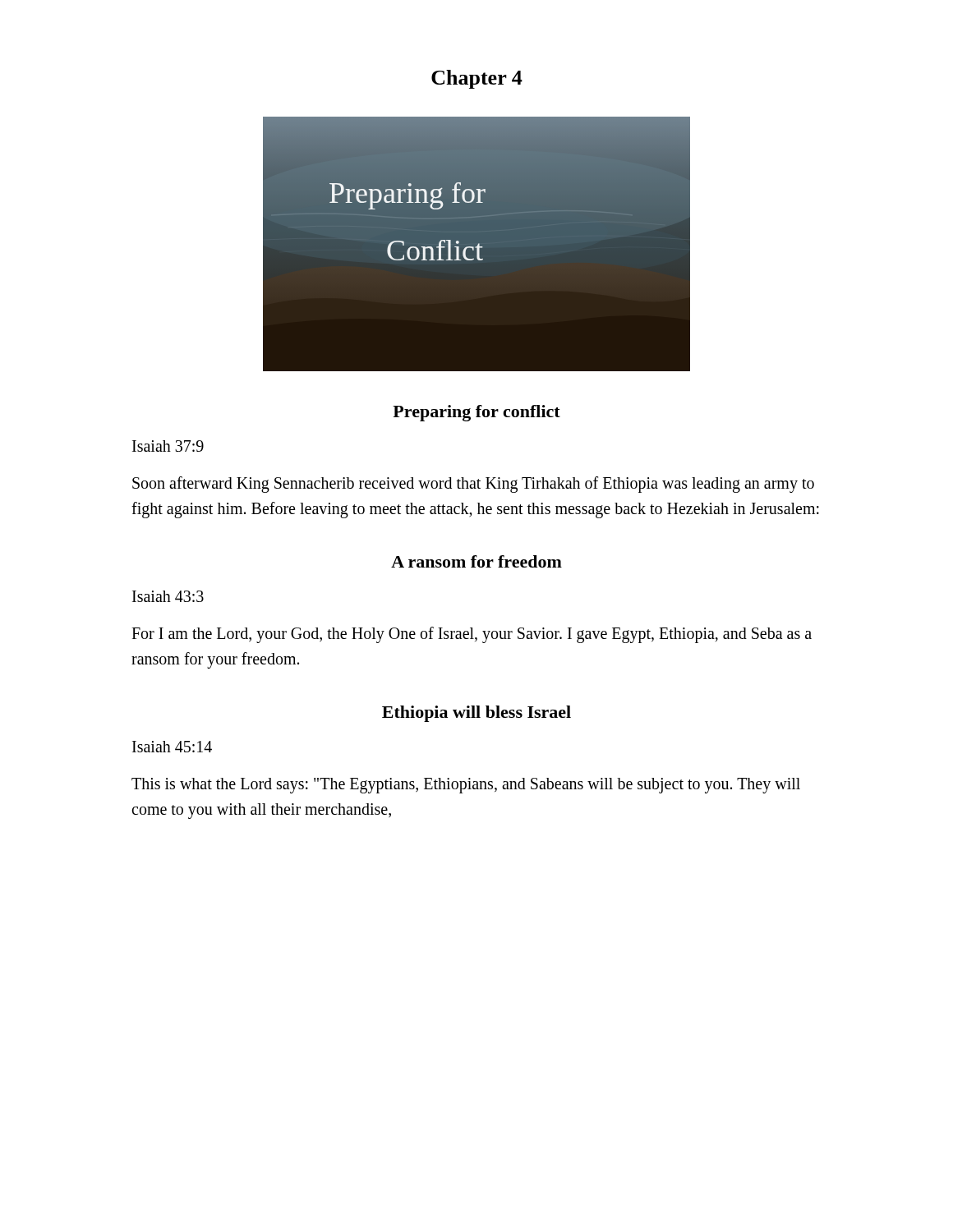Screen dimensions: 1232x953
Task: Find the text that reads "Isaiah 37:9"
Action: pyautogui.click(x=168, y=446)
